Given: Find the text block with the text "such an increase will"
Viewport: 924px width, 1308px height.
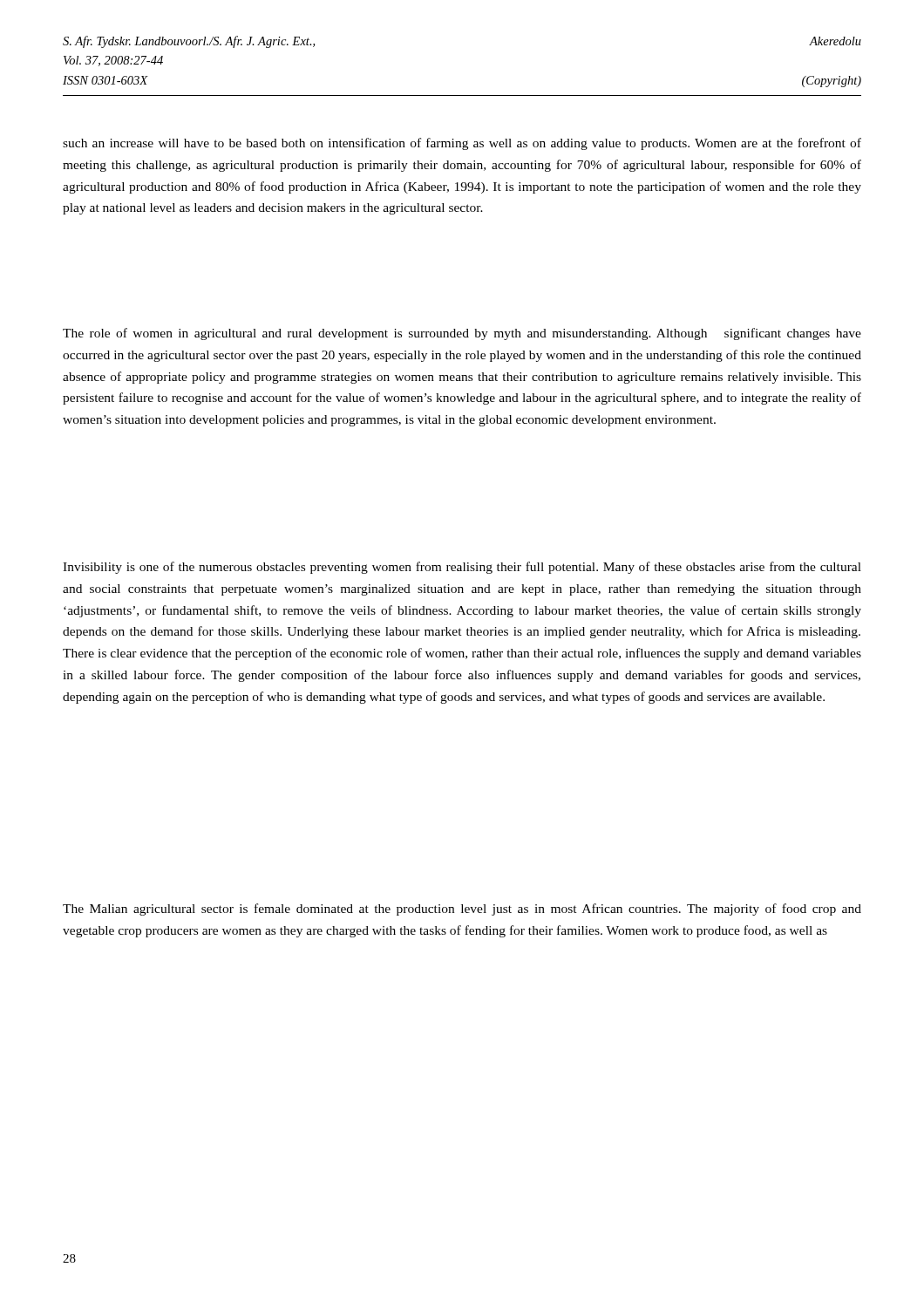Looking at the screenshot, I should click(x=462, y=175).
